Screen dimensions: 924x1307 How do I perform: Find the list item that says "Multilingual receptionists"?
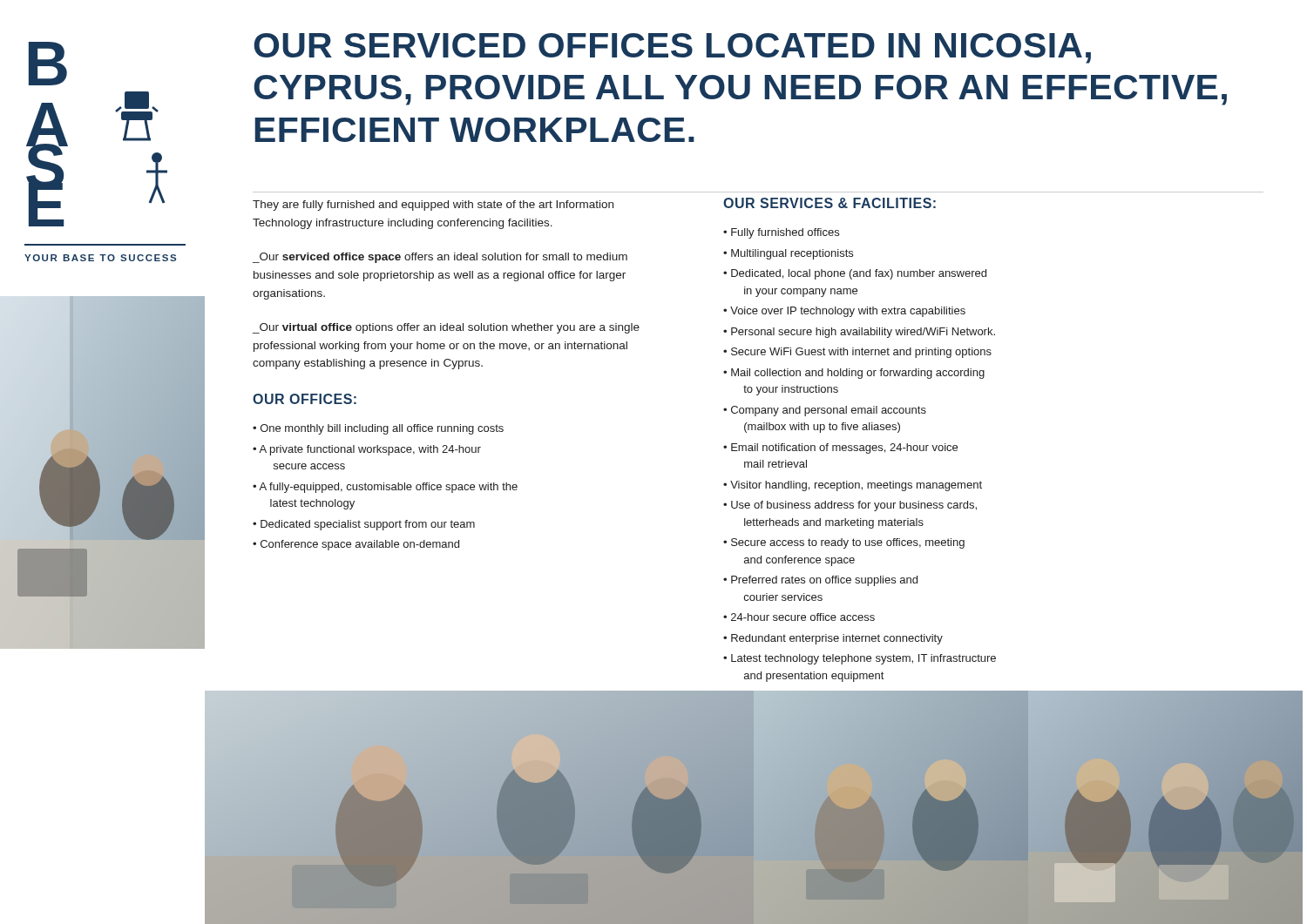792,253
